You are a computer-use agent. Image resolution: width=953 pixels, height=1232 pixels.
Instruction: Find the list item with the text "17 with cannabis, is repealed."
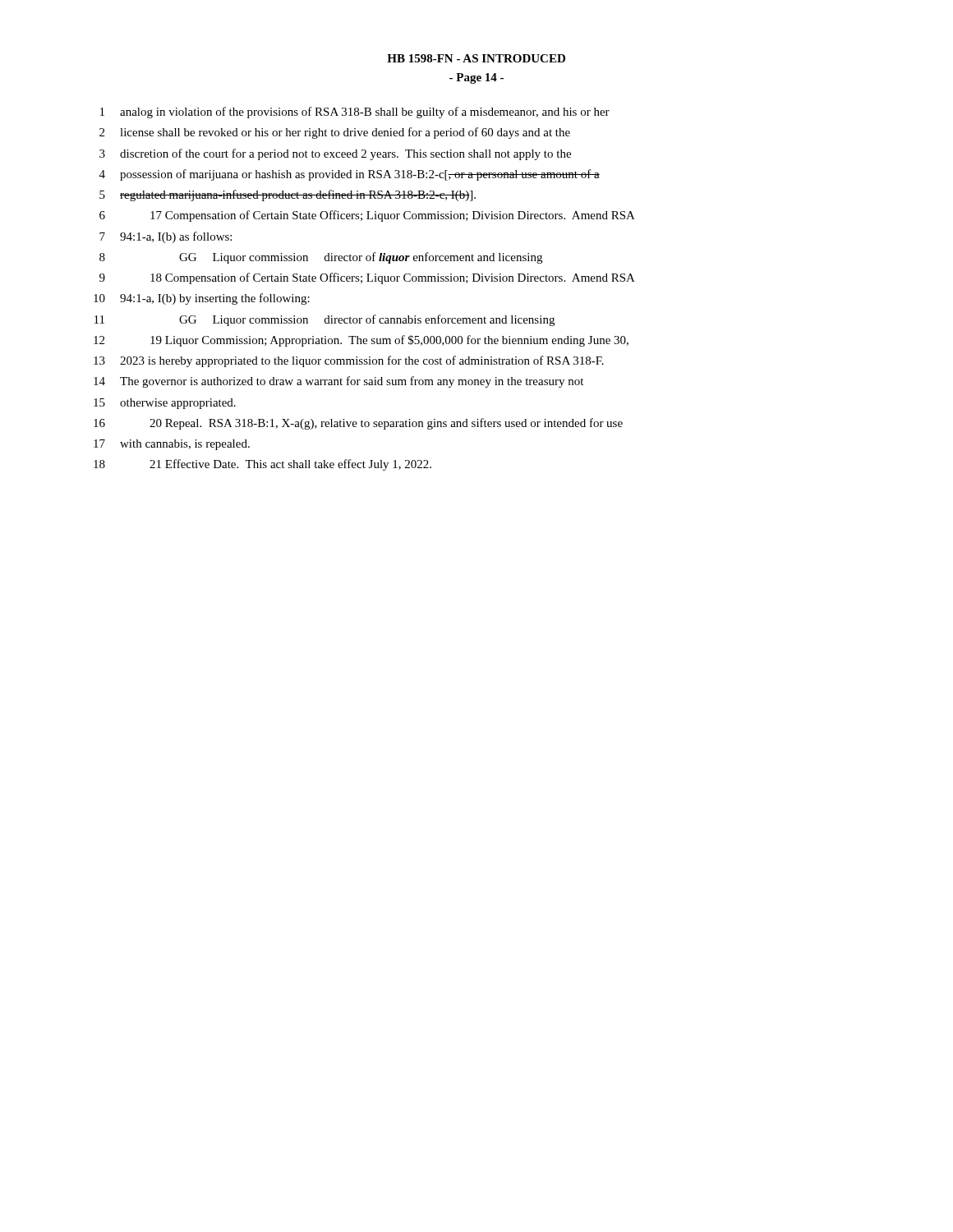pyautogui.click(x=172, y=445)
